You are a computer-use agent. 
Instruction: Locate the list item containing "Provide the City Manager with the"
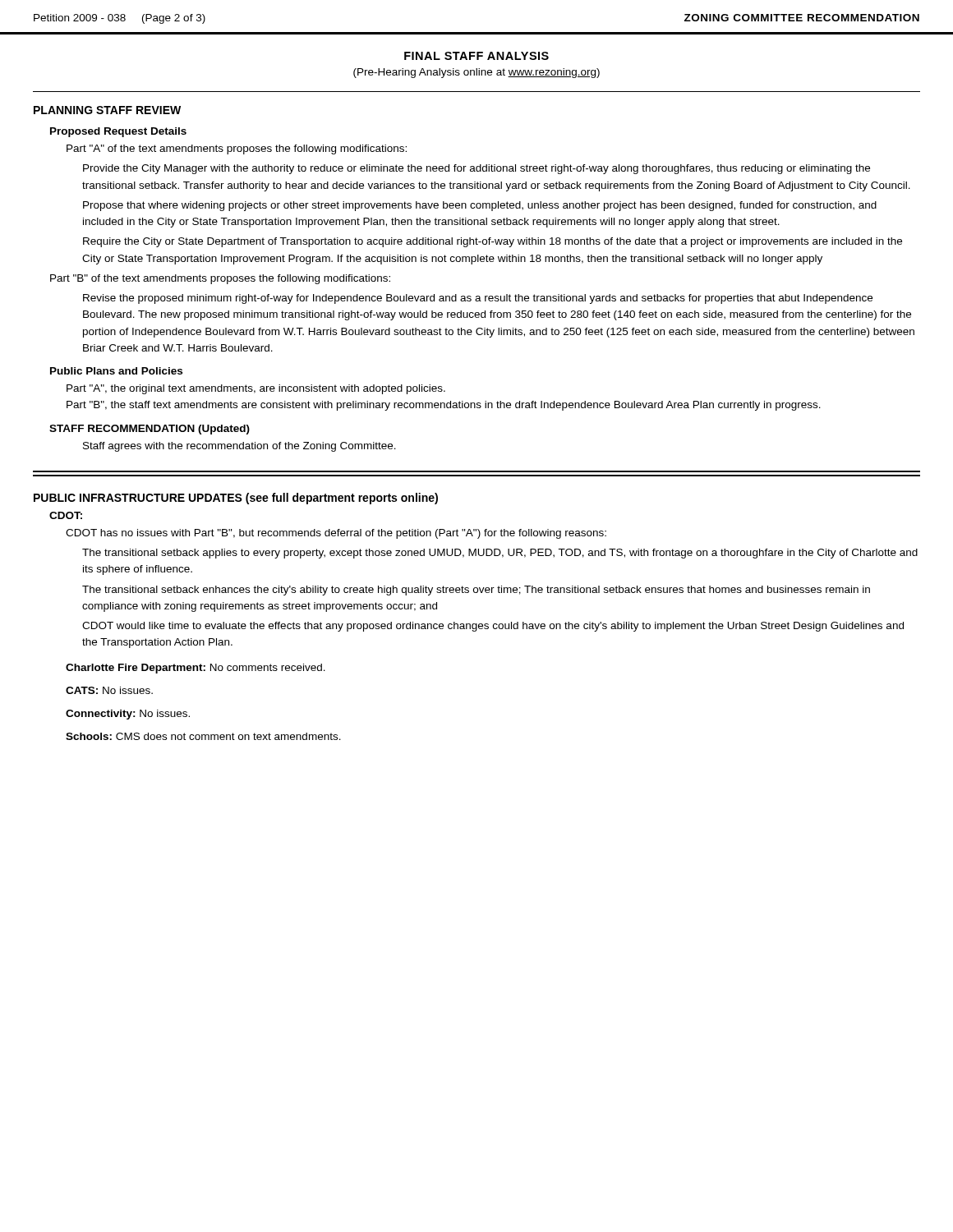click(x=496, y=176)
